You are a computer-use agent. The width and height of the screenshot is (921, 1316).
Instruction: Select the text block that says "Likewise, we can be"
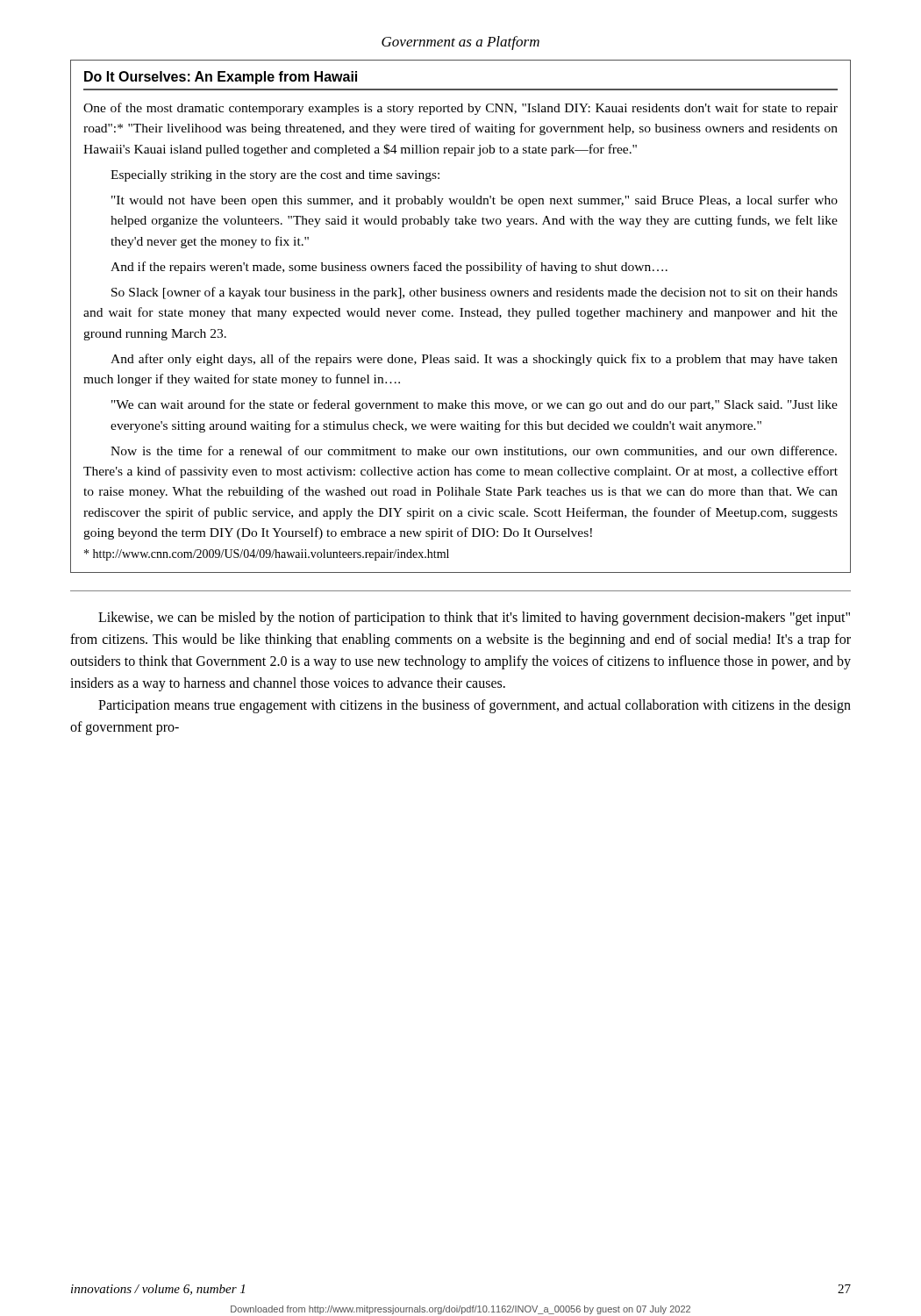[460, 650]
